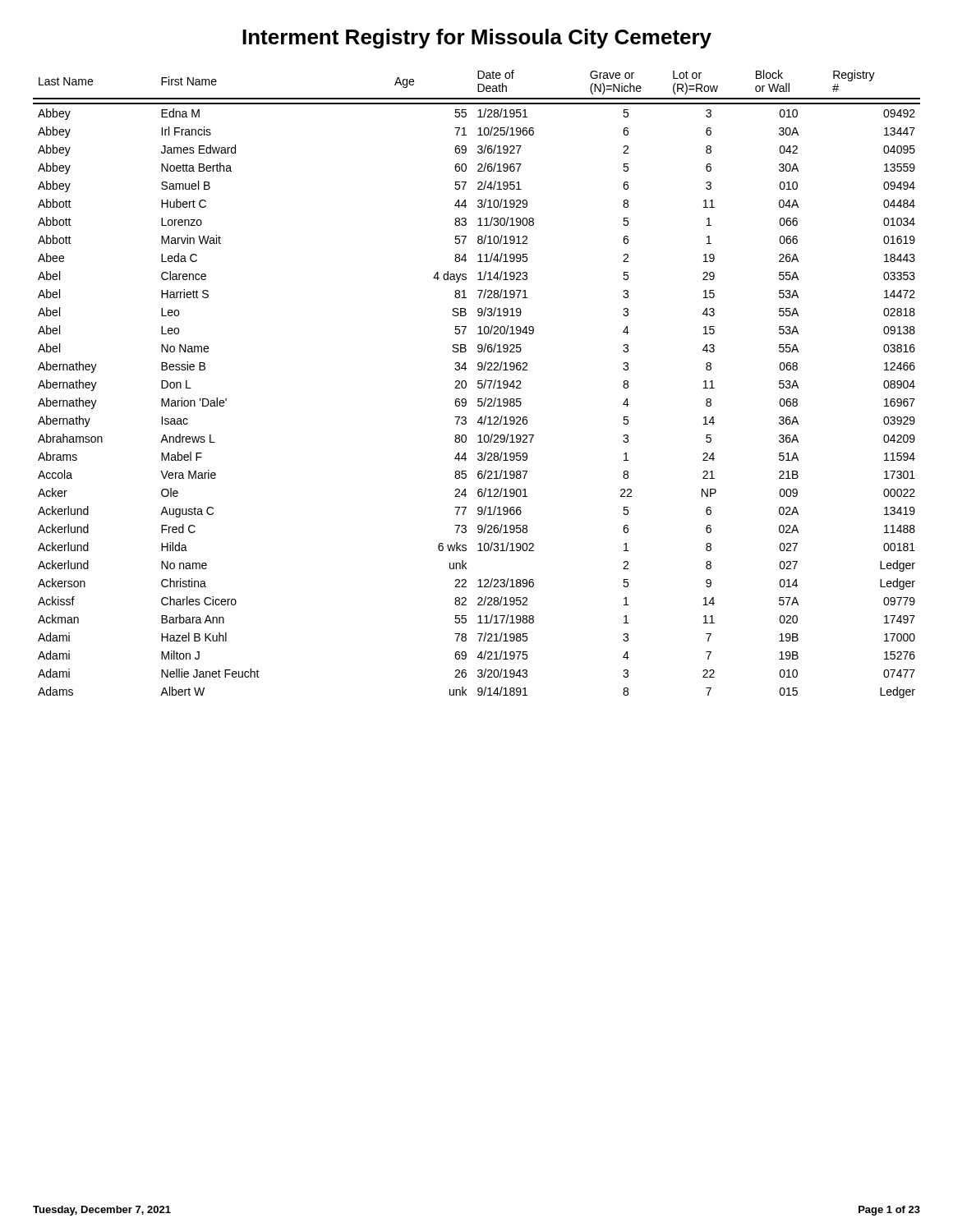Screen dimensions: 1232x953
Task: Click on the table containing "Albert W"
Action: click(x=476, y=383)
